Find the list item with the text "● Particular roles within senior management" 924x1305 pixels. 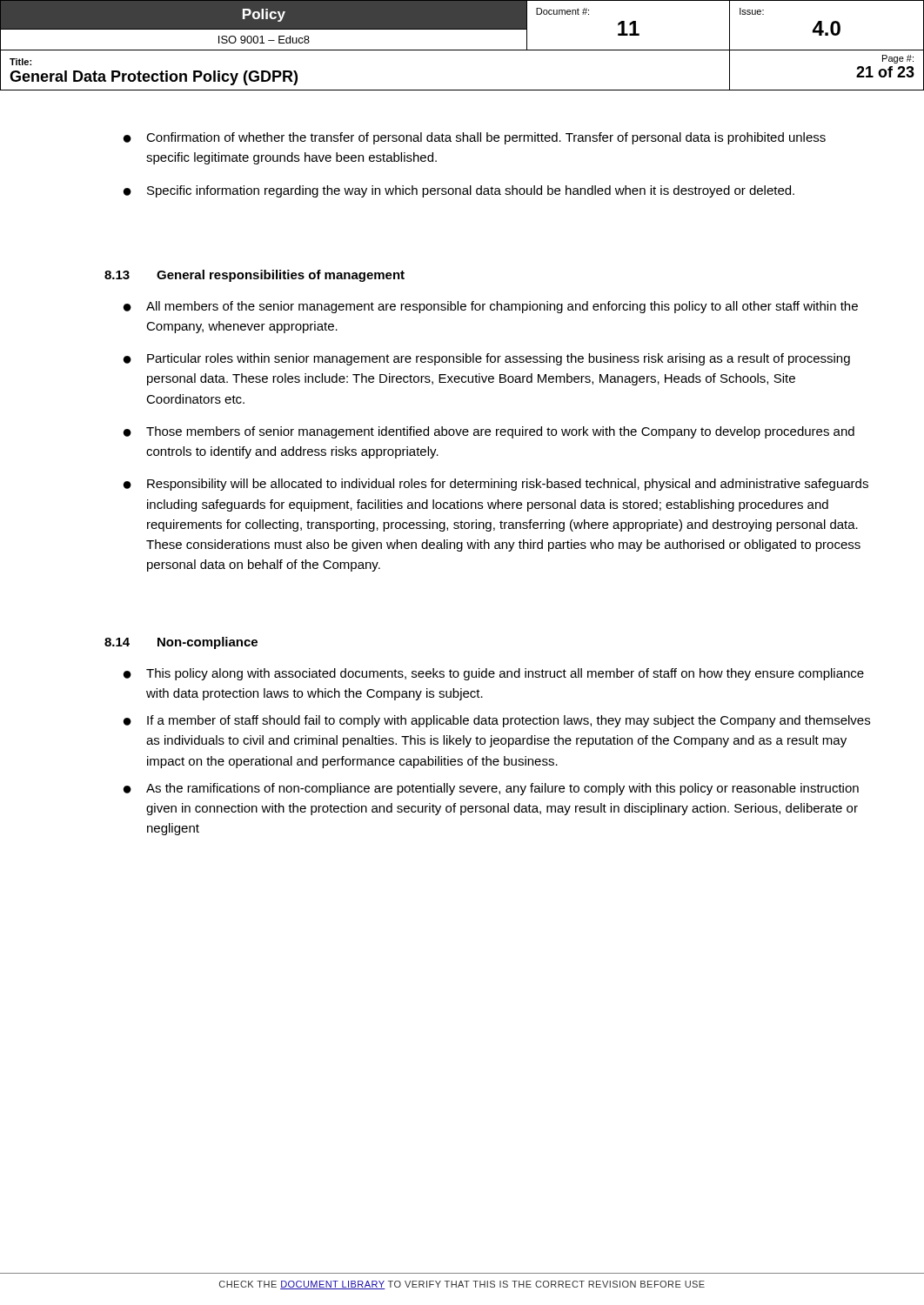pos(497,378)
